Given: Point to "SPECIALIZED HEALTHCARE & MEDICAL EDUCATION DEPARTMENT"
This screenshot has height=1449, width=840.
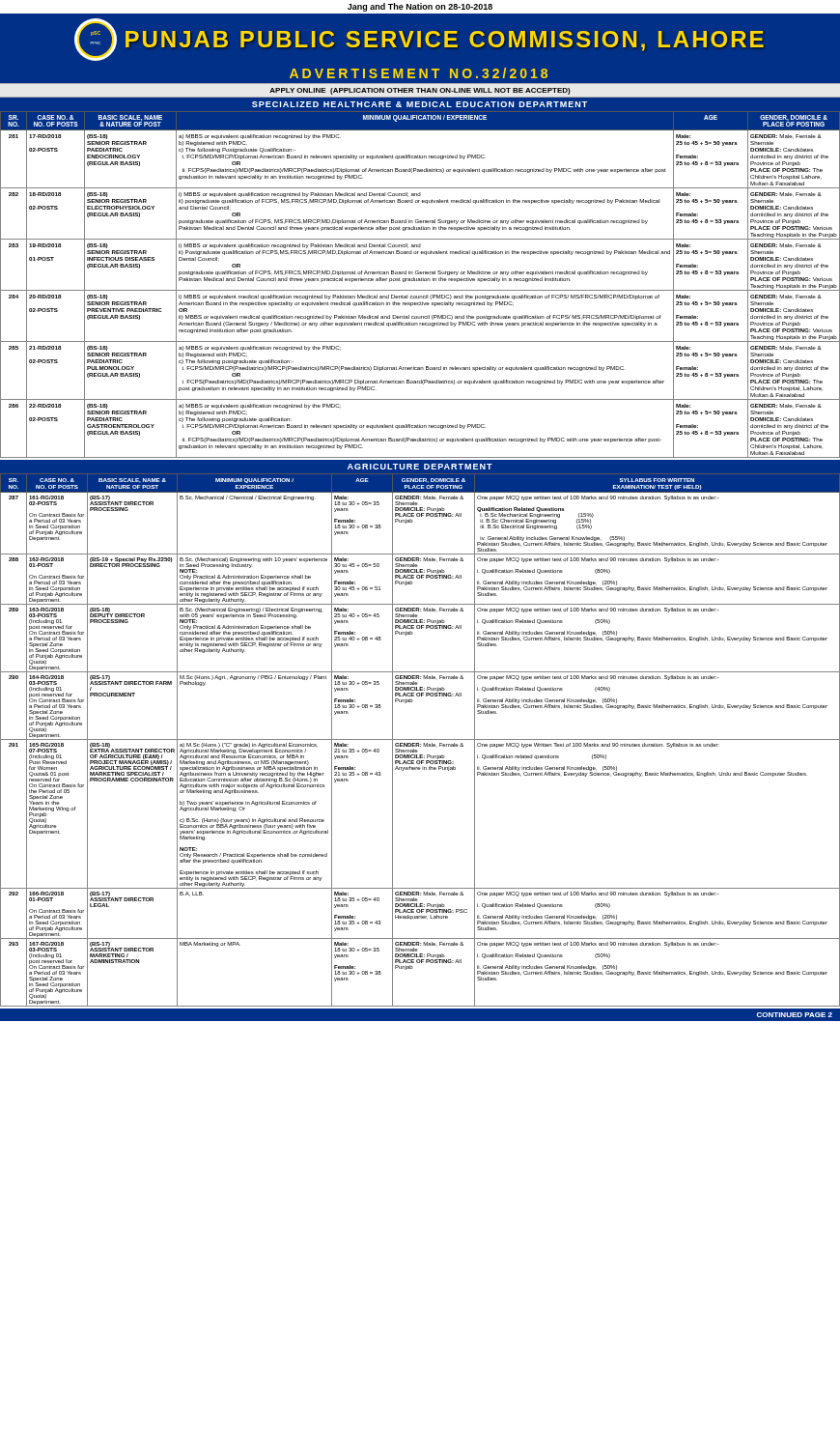Looking at the screenshot, I should coord(420,104).
